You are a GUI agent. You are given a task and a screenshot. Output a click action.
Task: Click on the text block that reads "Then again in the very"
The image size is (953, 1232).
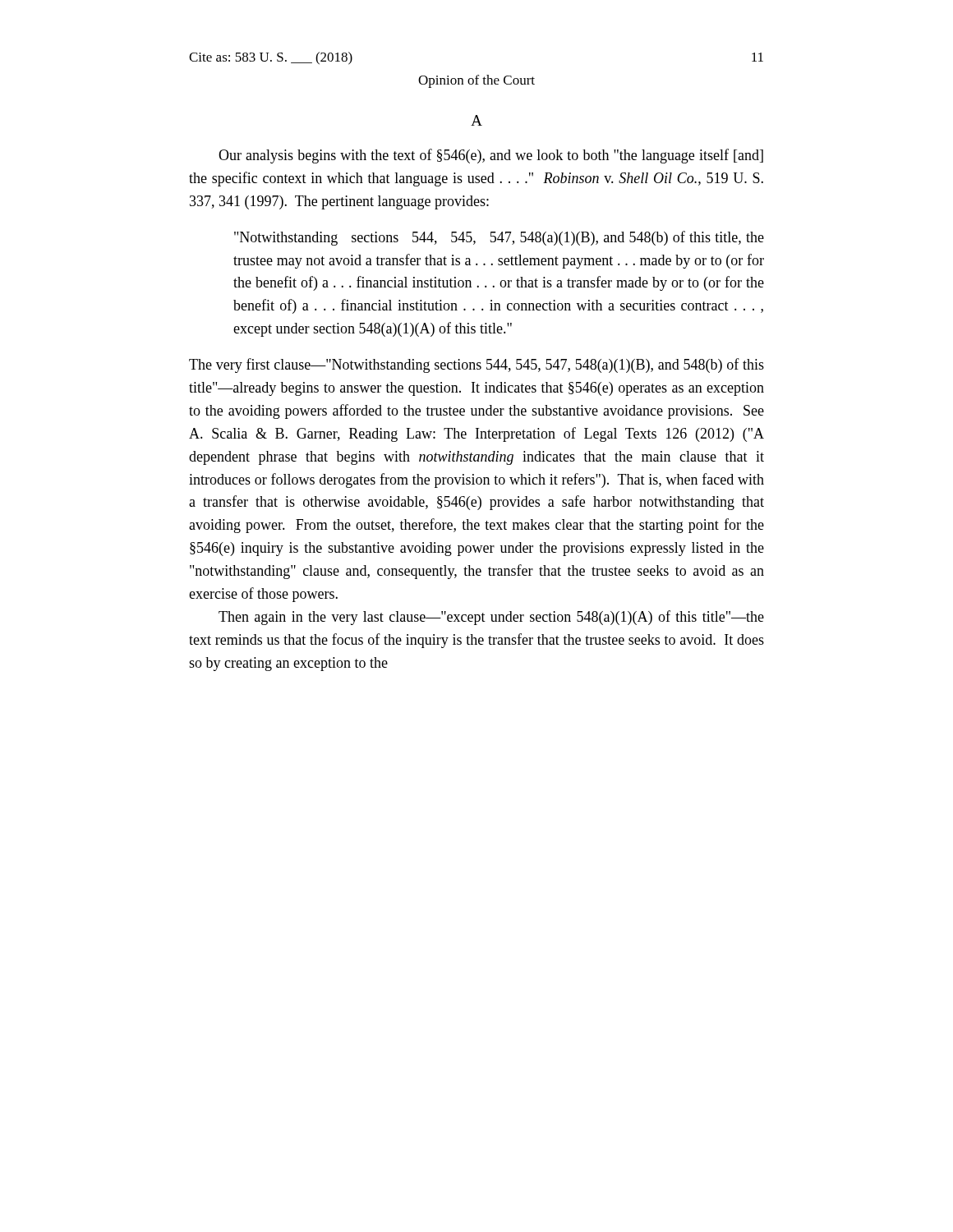coord(476,640)
